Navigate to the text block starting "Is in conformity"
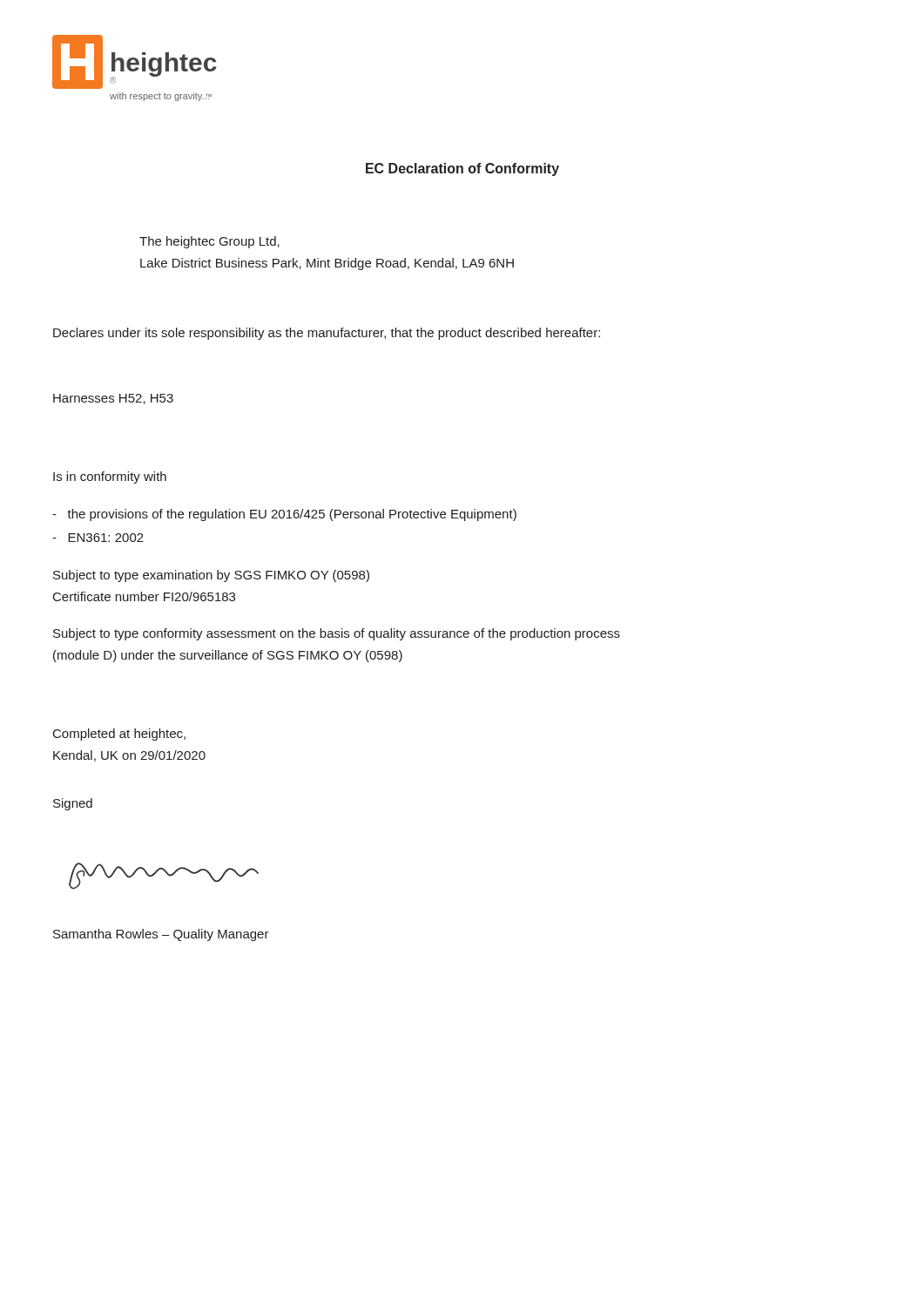This screenshot has width=924, height=1307. [x=110, y=476]
